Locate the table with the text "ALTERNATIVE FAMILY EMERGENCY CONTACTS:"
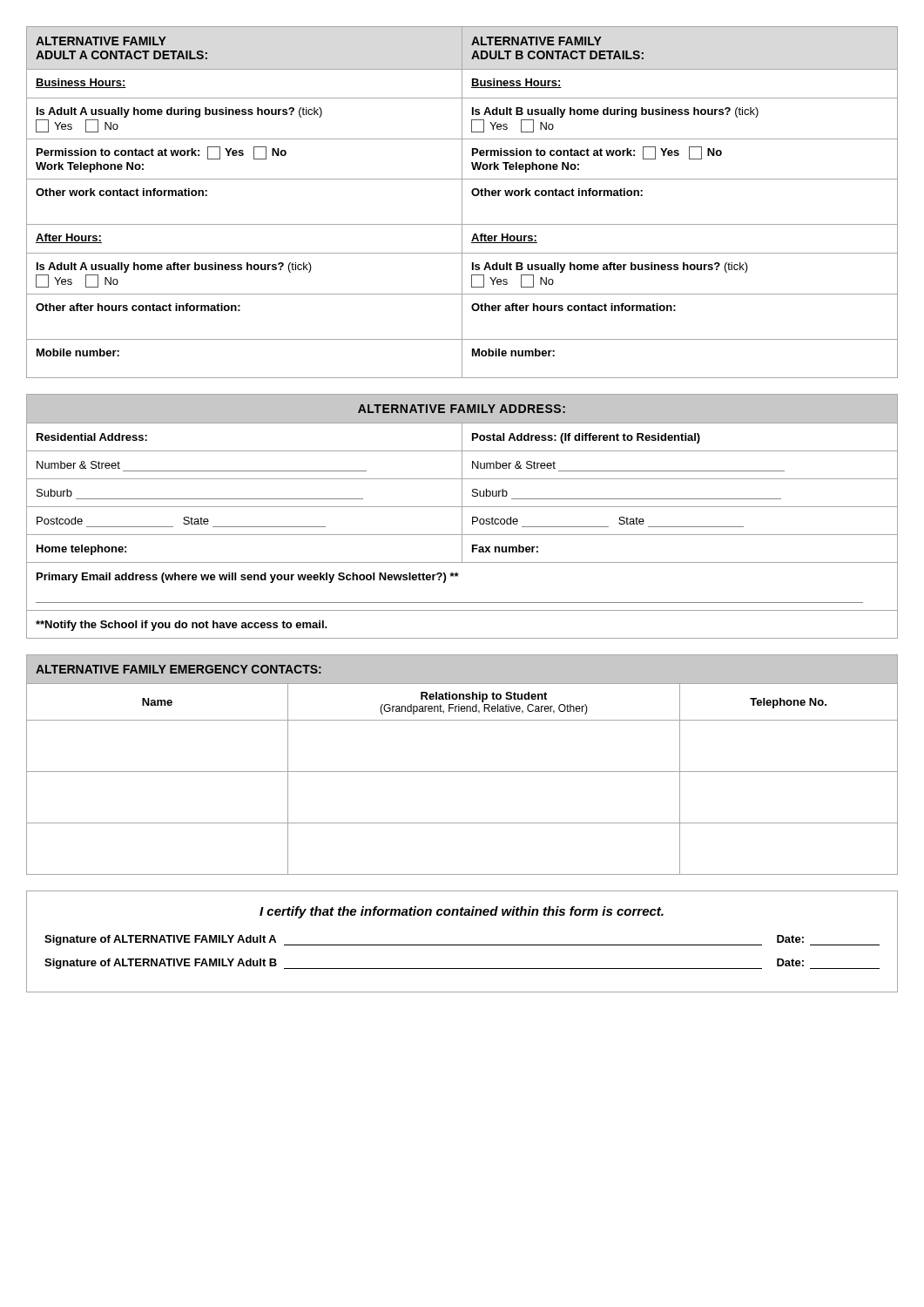 [x=462, y=765]
